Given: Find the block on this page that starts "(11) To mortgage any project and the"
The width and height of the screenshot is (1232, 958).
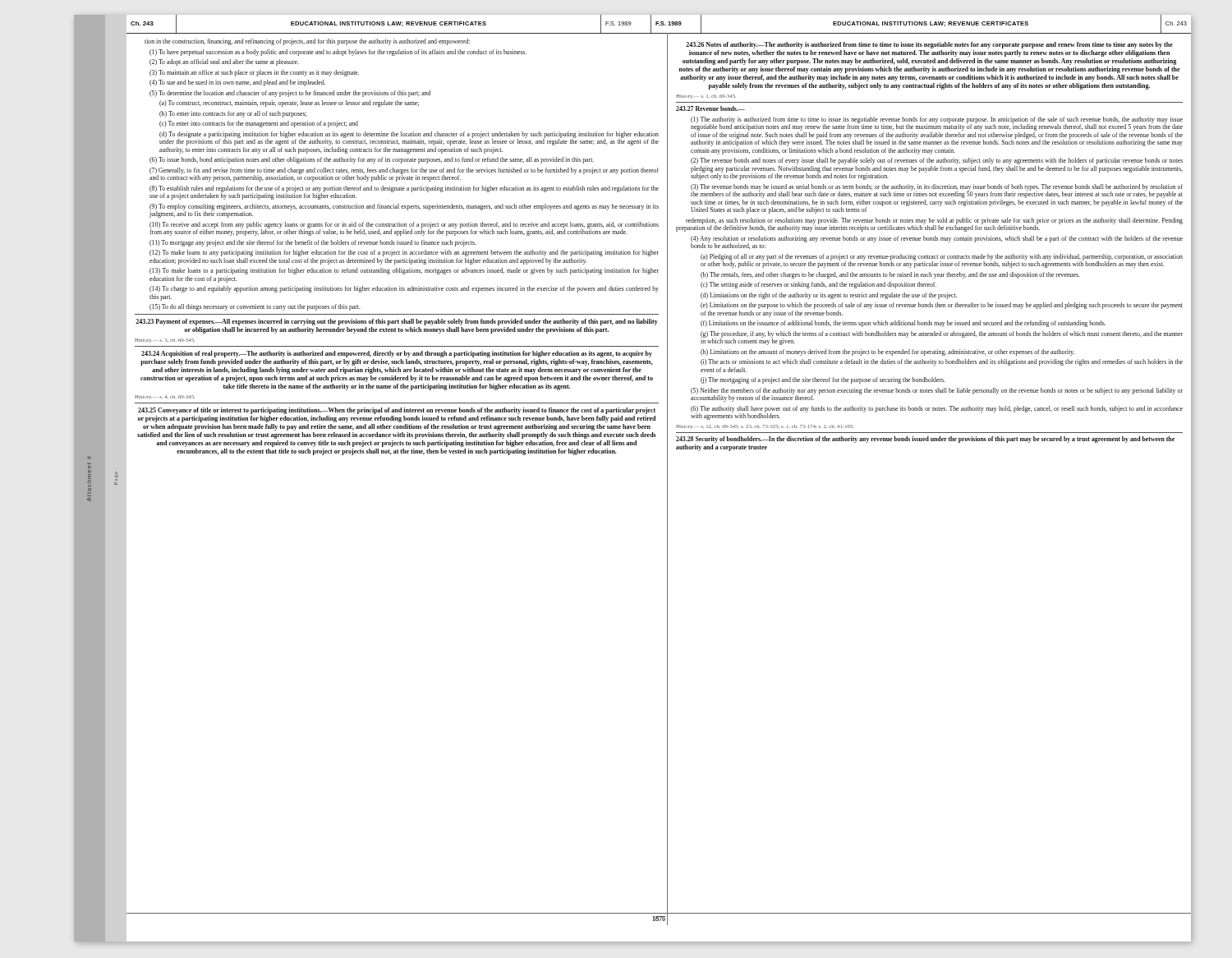Looking at the screenshot, I should [313, 242].
